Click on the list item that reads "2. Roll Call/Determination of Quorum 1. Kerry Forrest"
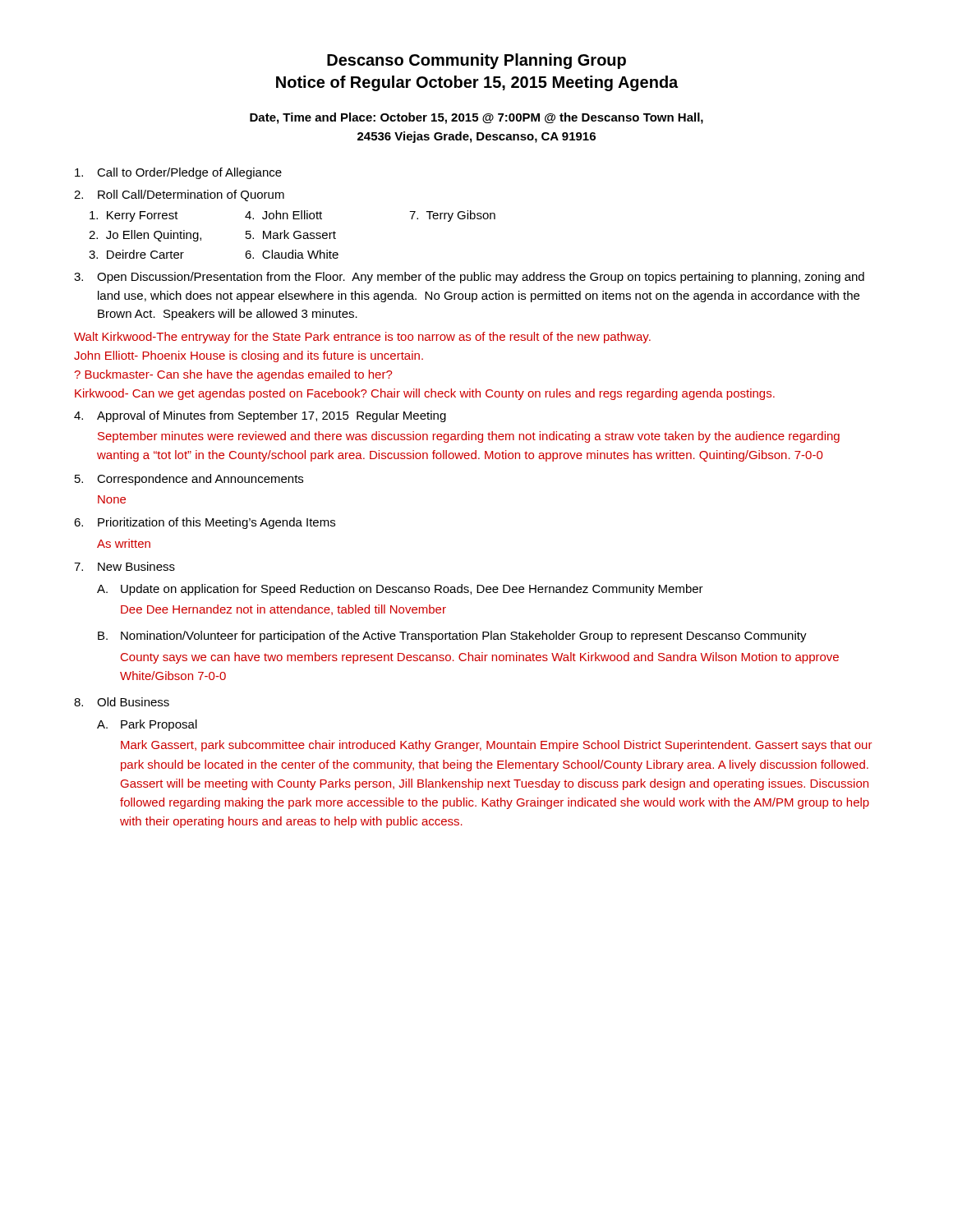953x1232 pixels. point(476,225)
